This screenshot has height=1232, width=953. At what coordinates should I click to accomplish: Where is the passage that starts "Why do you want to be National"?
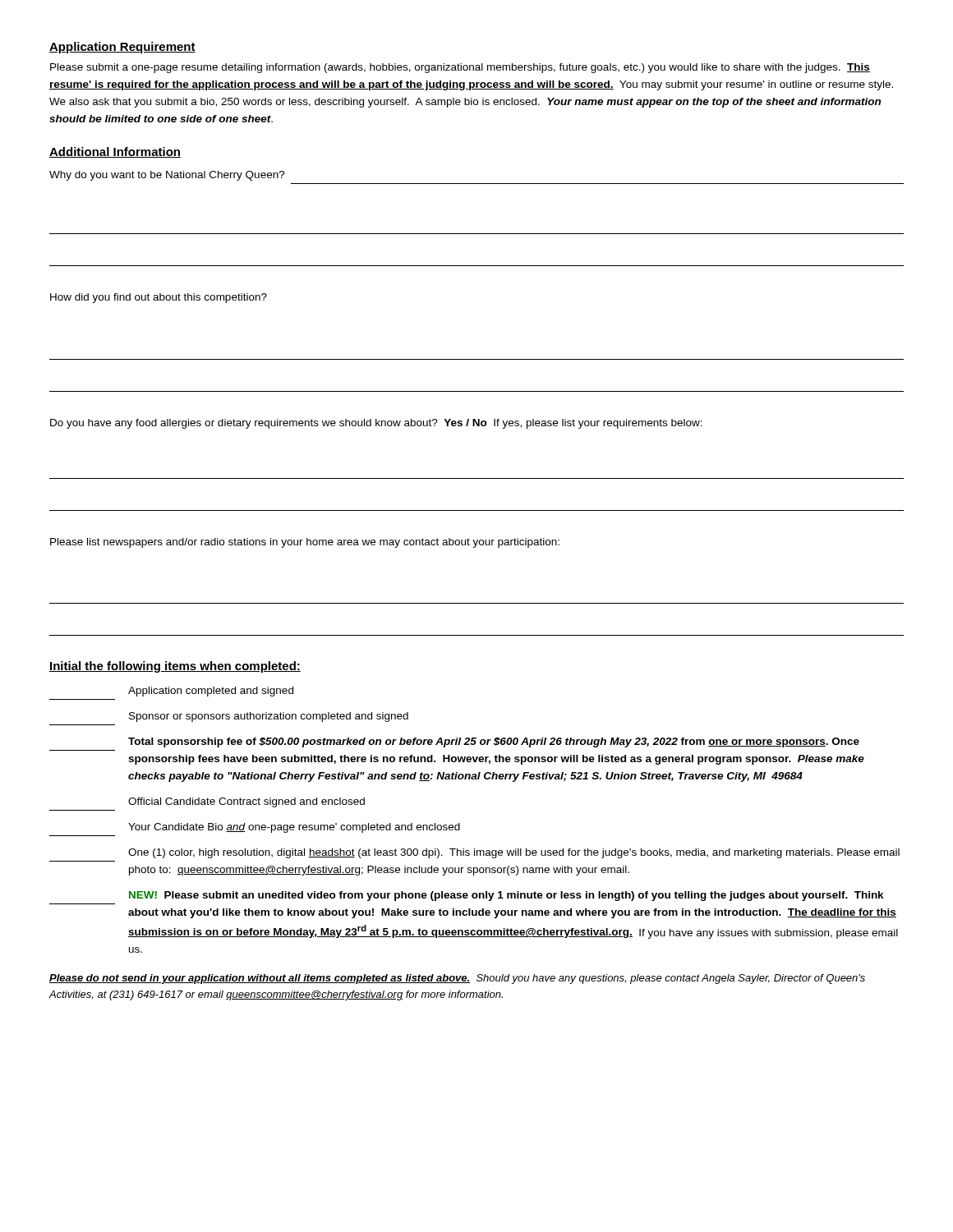[476, 175]
